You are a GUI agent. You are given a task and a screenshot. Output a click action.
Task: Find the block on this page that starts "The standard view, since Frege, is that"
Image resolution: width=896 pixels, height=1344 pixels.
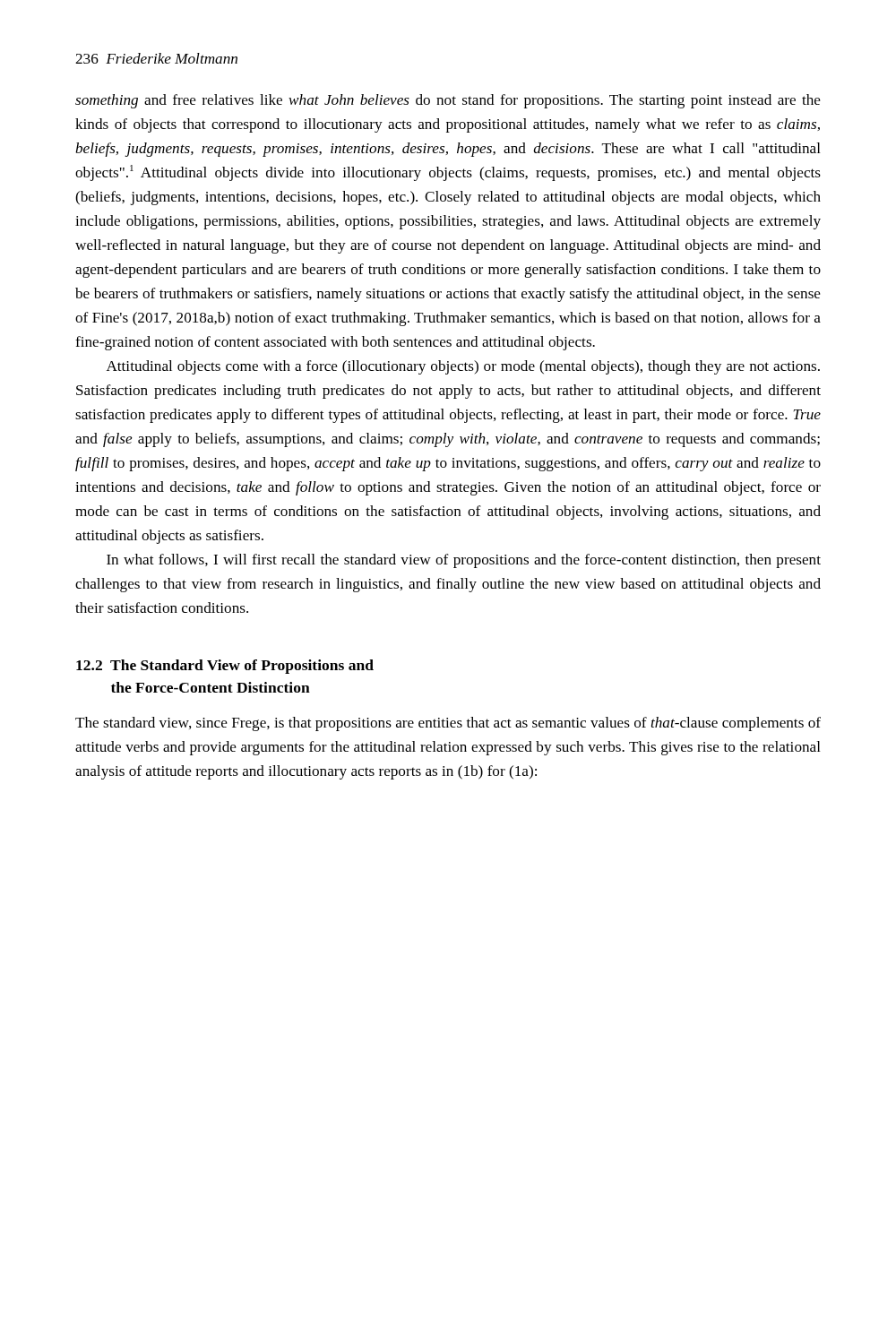[x=448, y=747]
